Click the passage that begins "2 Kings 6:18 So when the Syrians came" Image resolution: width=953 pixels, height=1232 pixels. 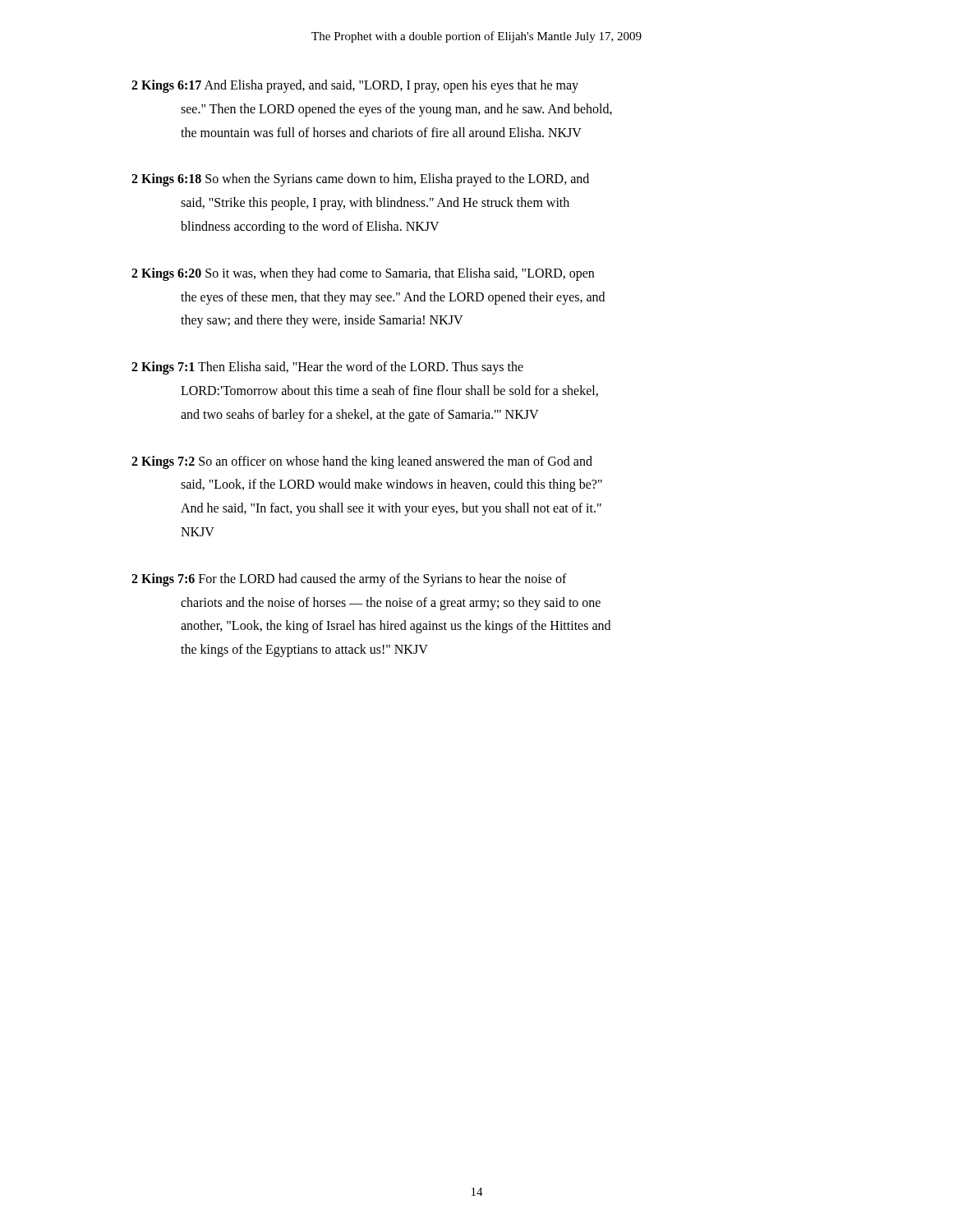click(493, 203)
